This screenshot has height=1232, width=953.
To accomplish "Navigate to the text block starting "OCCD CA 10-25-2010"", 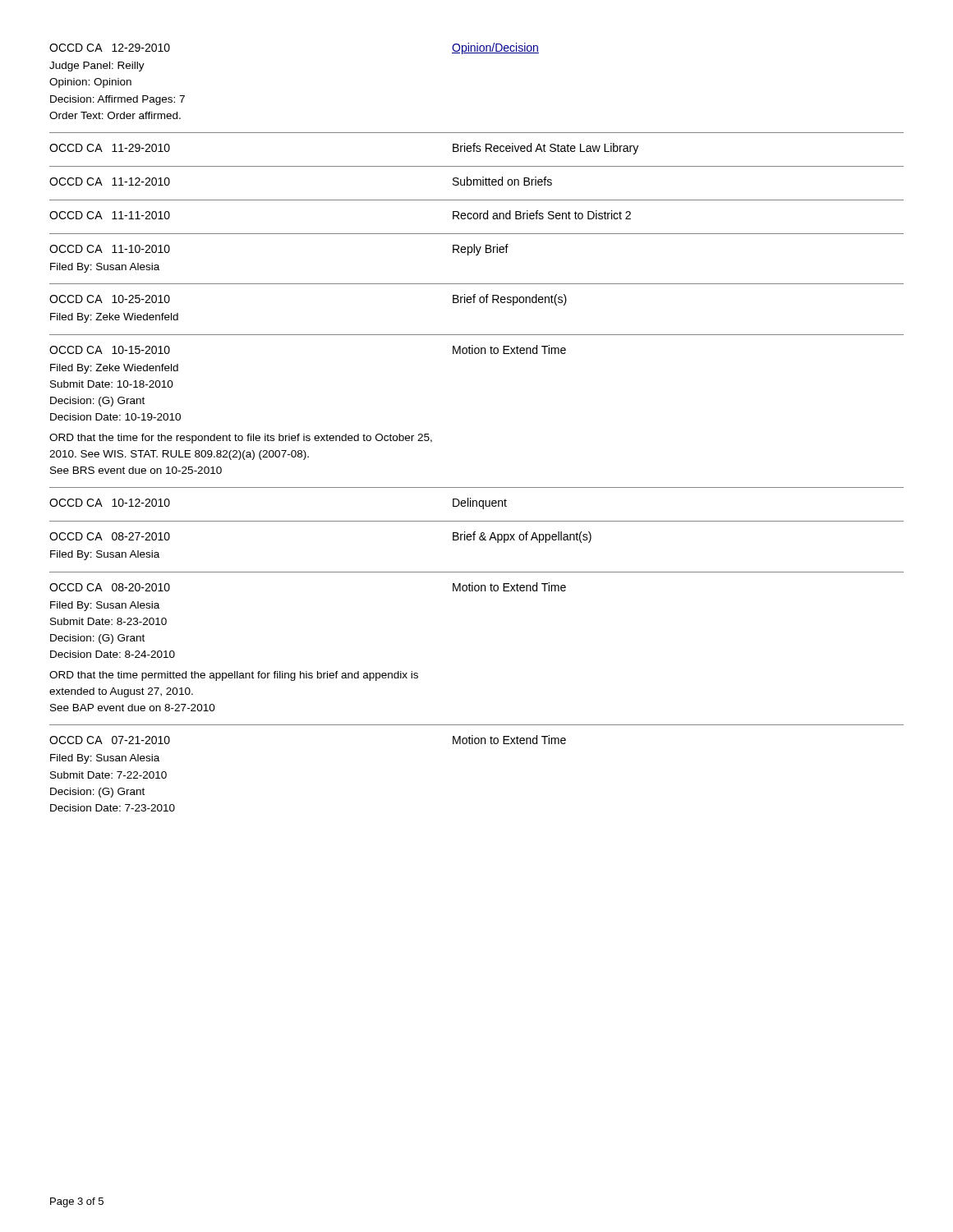I will [476, 309].
